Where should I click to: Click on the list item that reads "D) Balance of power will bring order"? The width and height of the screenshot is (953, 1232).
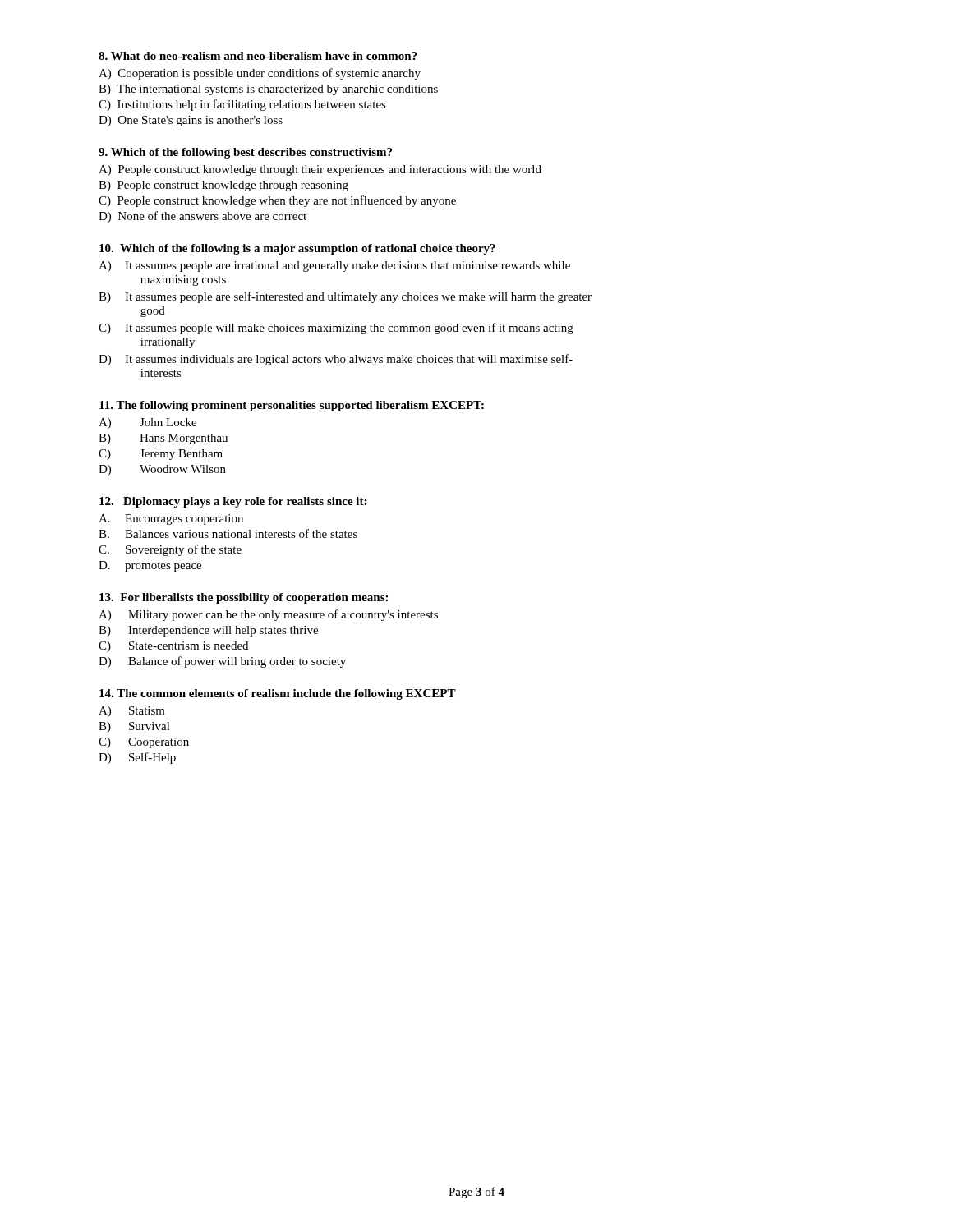pos(222,662)
